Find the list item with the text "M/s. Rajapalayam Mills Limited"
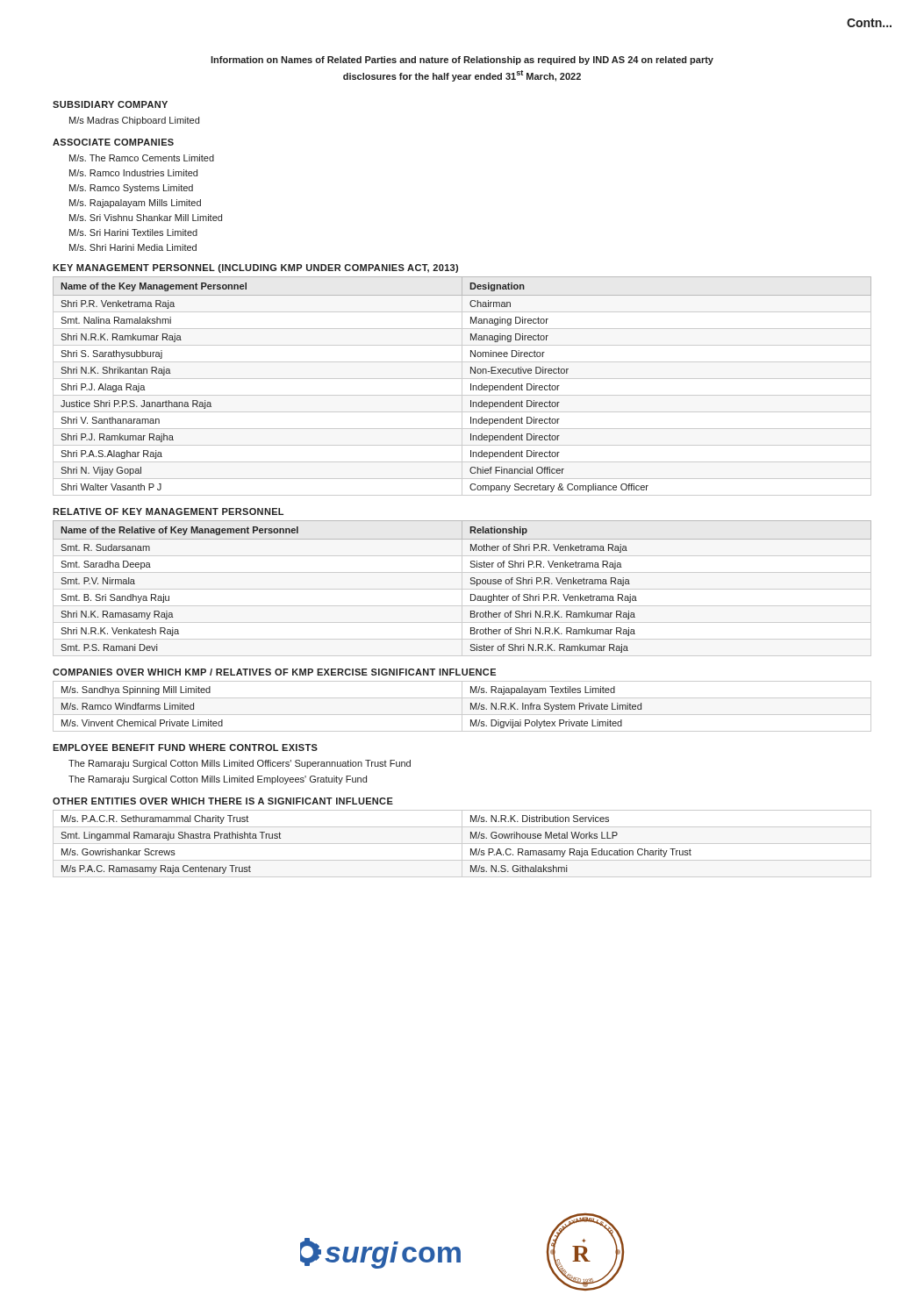The image size is (924, 1316). (x=135, y=203)
